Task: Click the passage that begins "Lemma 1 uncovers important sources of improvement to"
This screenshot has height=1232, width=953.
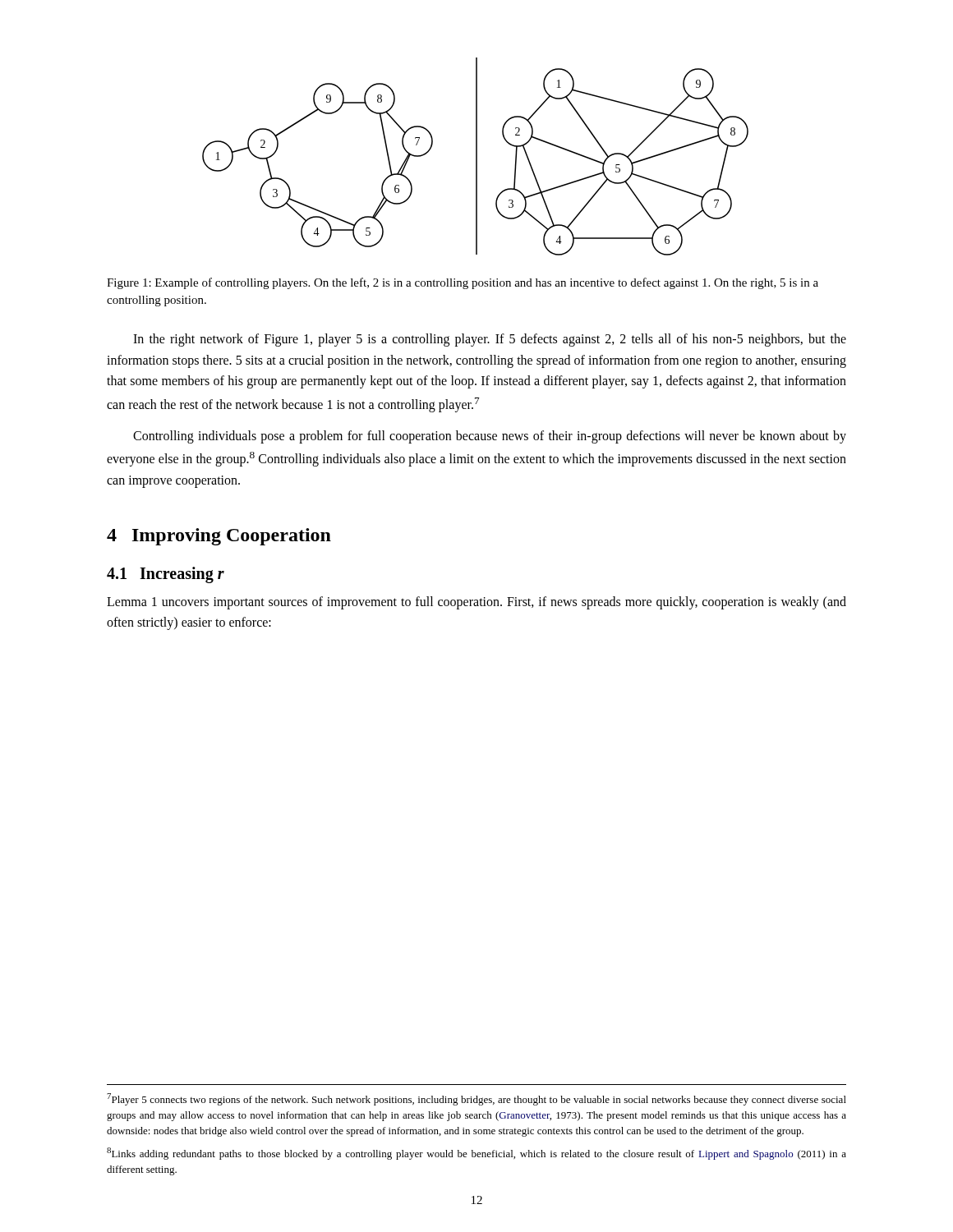Action: pyautogui.click(x=476, y=612)
